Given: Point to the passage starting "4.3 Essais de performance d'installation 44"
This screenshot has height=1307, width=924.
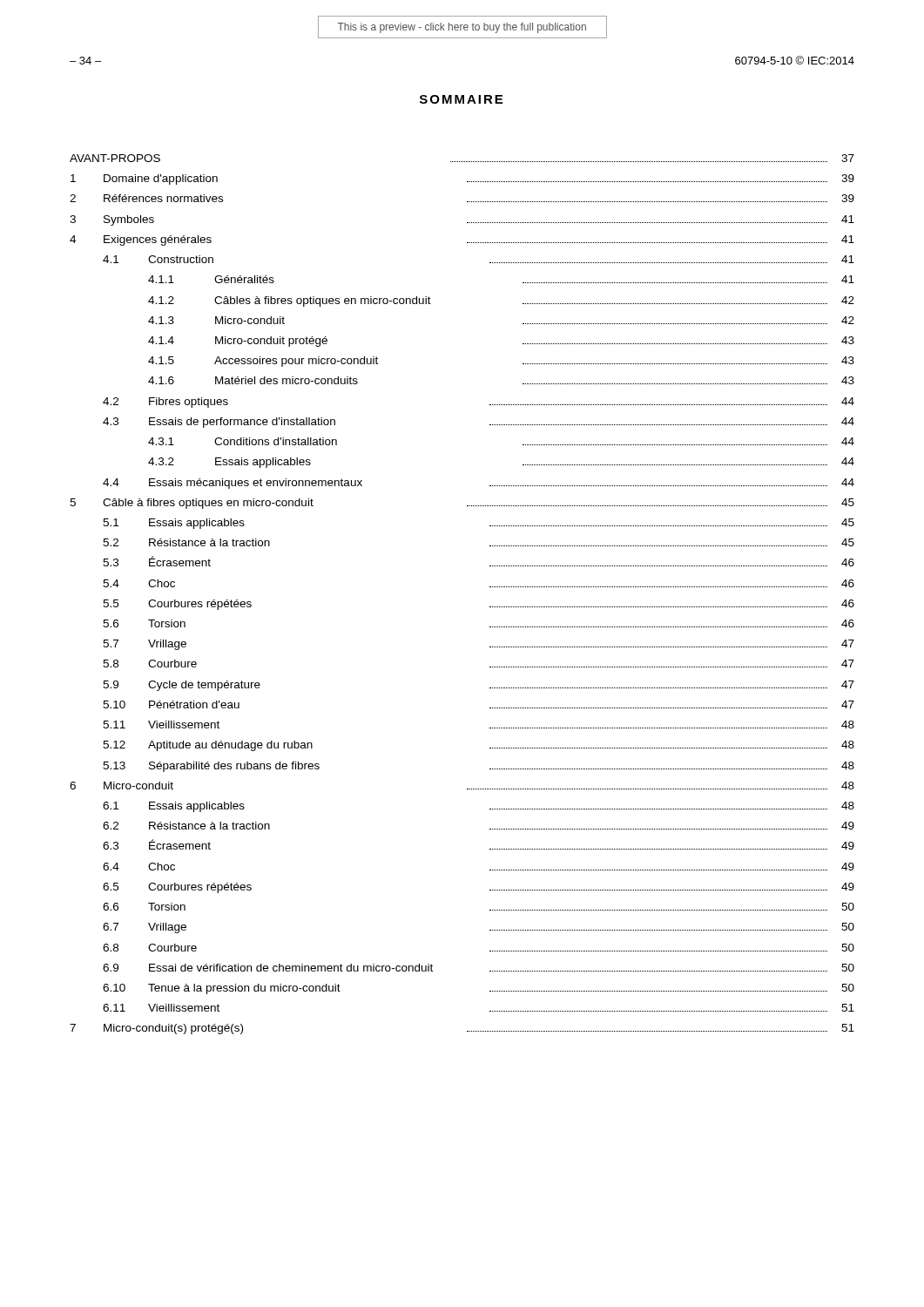Looking at the screenshot, I should coord(479,421).
